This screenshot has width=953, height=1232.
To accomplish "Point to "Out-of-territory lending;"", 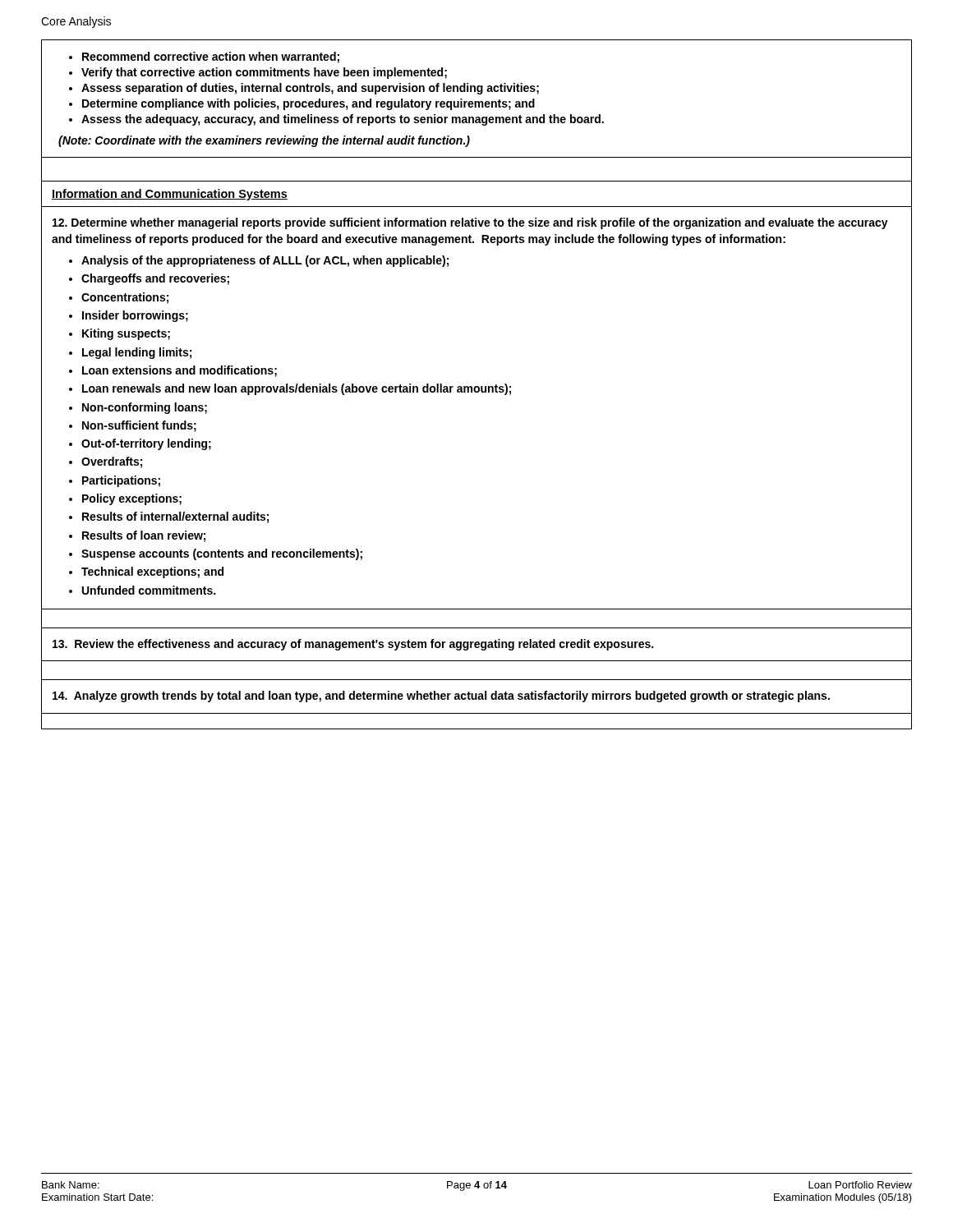I will pos(146,444).
